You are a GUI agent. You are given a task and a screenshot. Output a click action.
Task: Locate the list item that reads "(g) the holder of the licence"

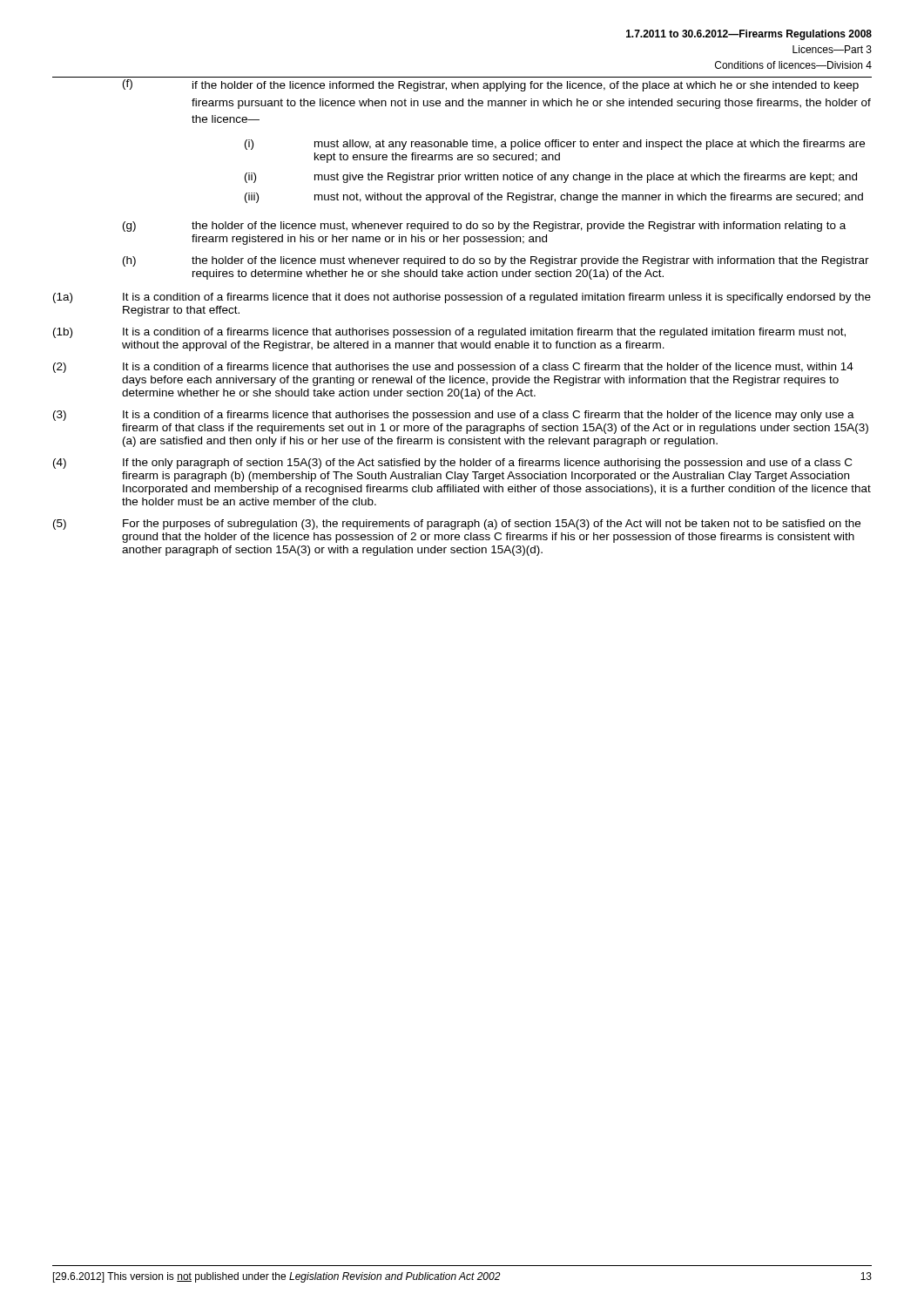point(462,231)
